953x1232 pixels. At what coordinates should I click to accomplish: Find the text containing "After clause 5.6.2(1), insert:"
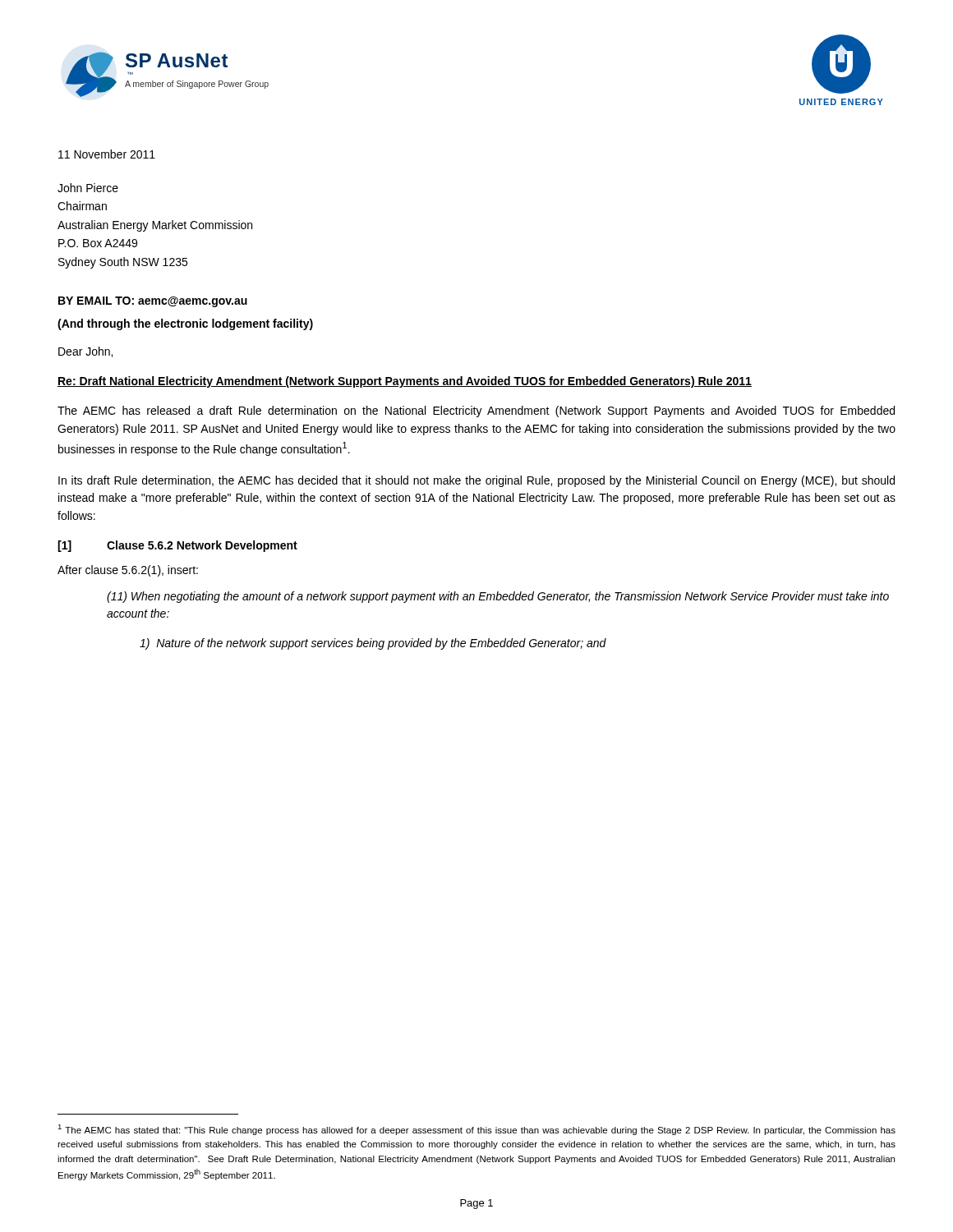tap(128, 570)
